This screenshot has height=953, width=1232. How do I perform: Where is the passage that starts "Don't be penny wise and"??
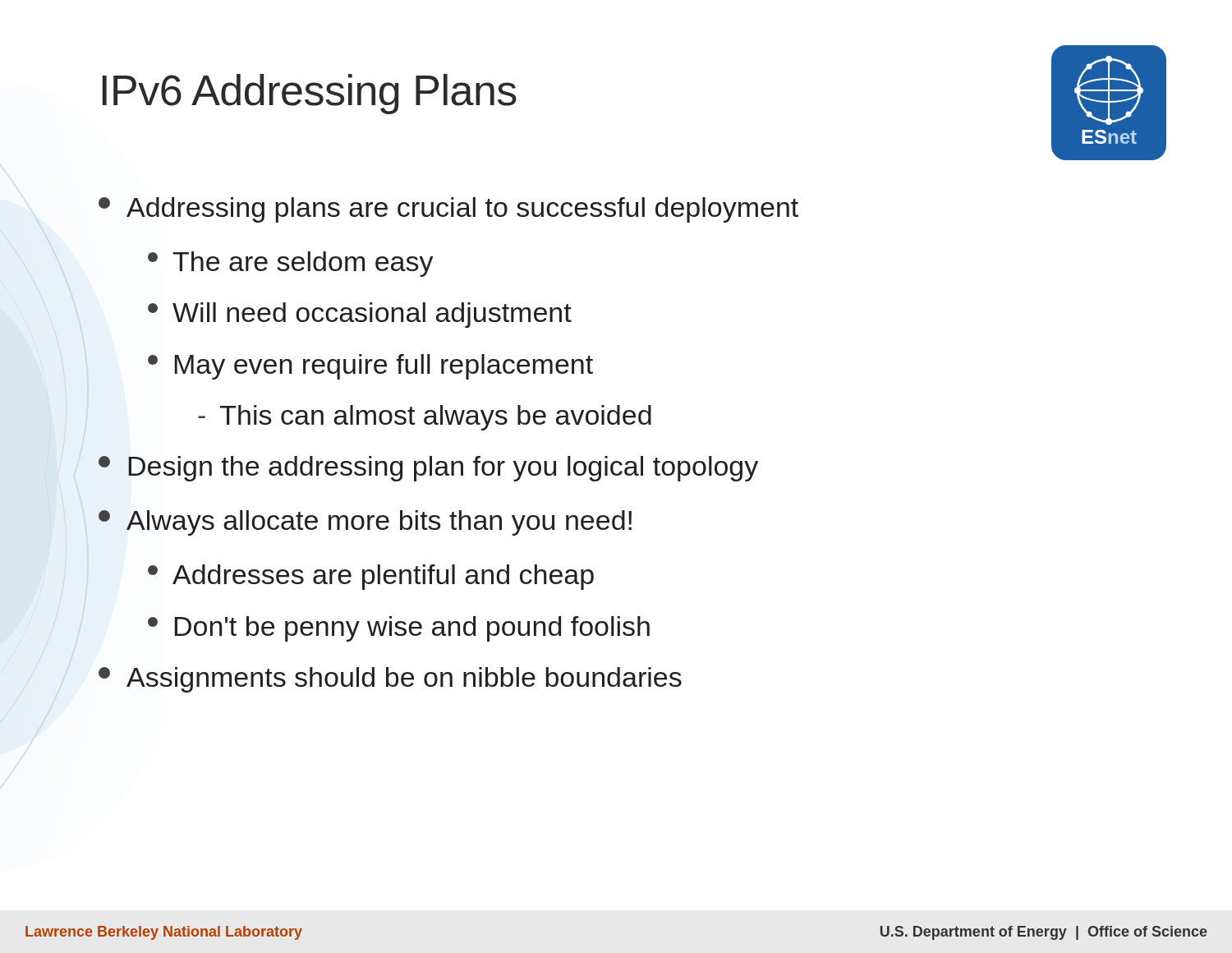pos(400,626)
